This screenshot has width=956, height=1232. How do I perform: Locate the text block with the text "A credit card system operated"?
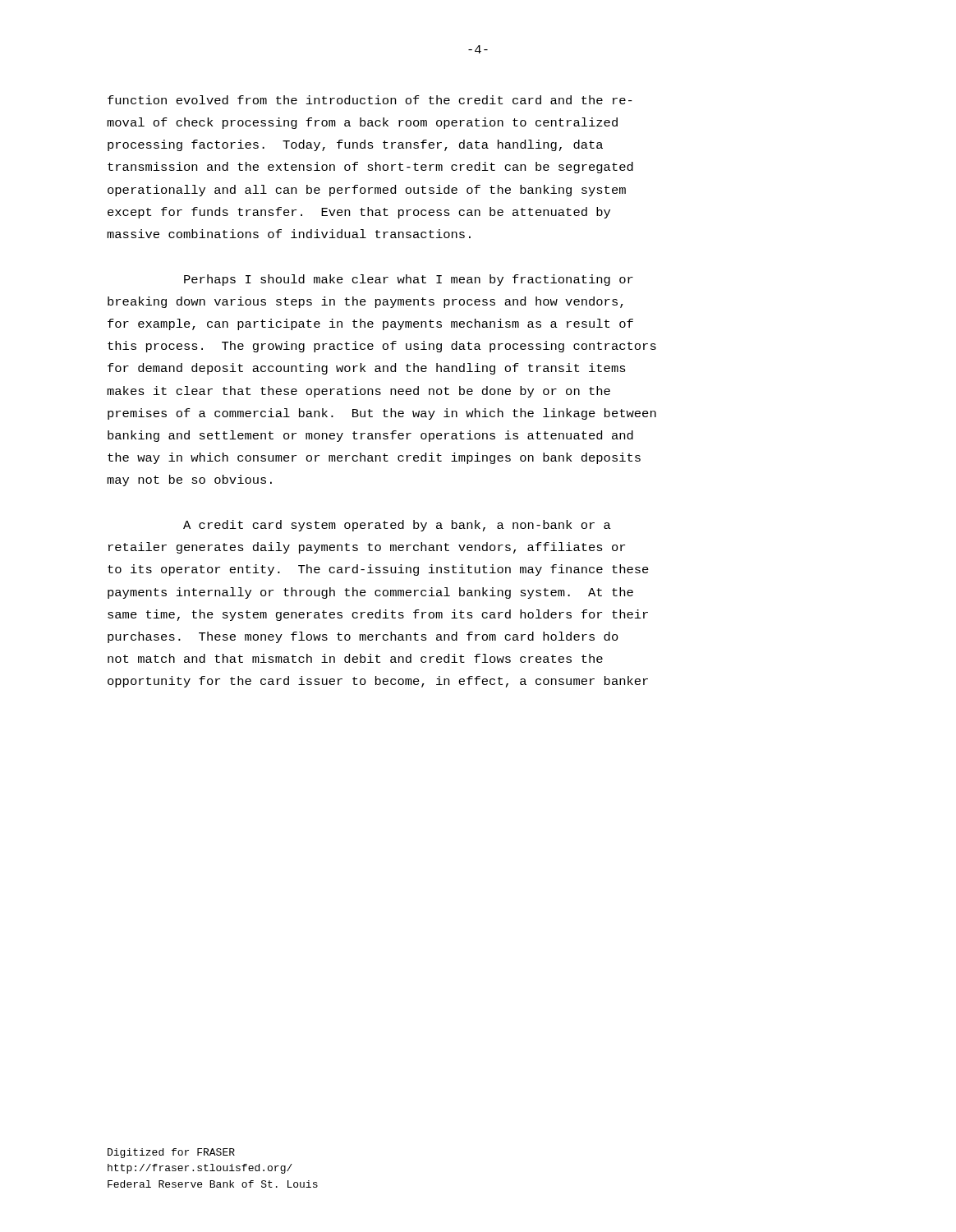coord(378,604)
